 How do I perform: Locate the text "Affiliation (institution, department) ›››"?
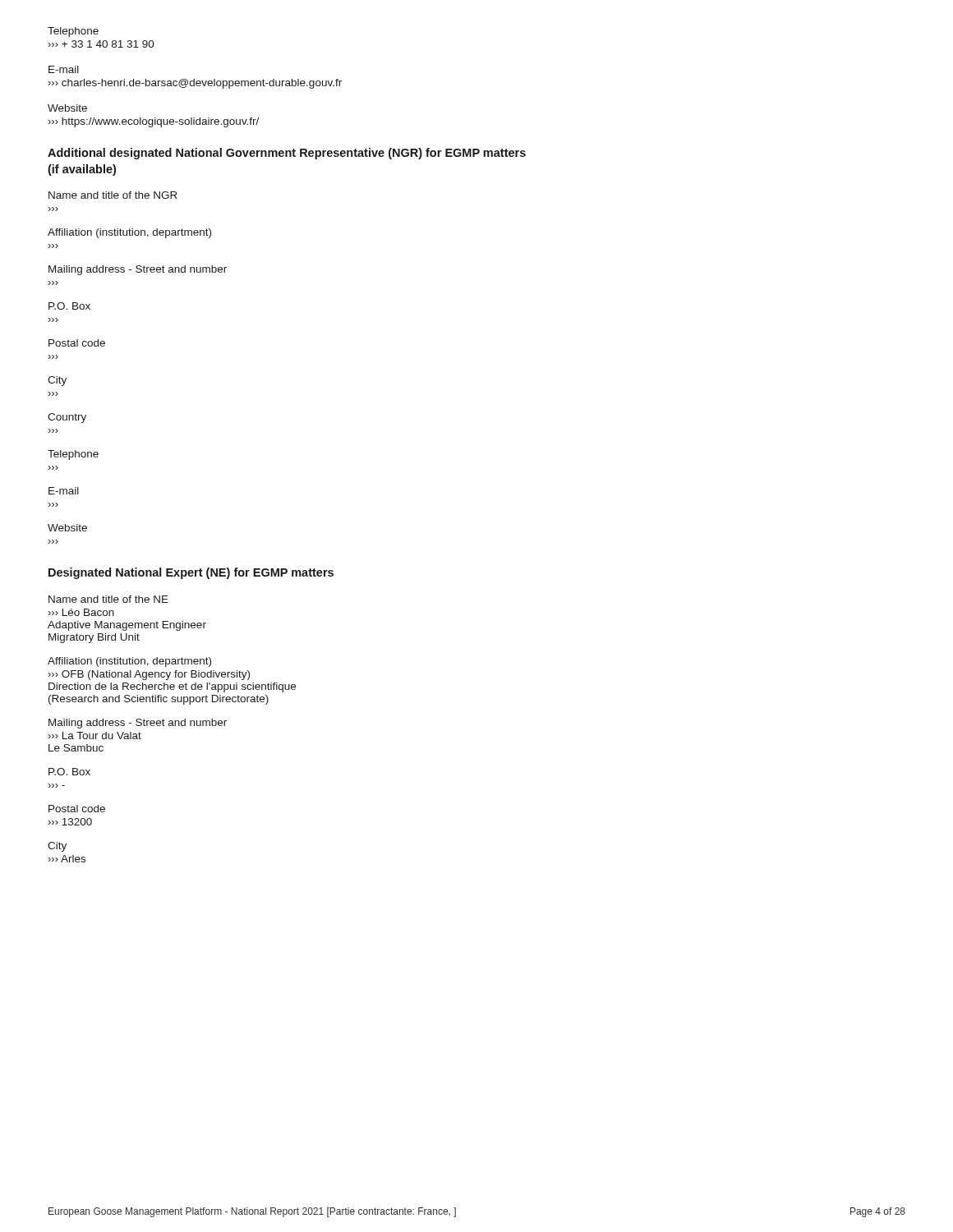coord(129,233)
